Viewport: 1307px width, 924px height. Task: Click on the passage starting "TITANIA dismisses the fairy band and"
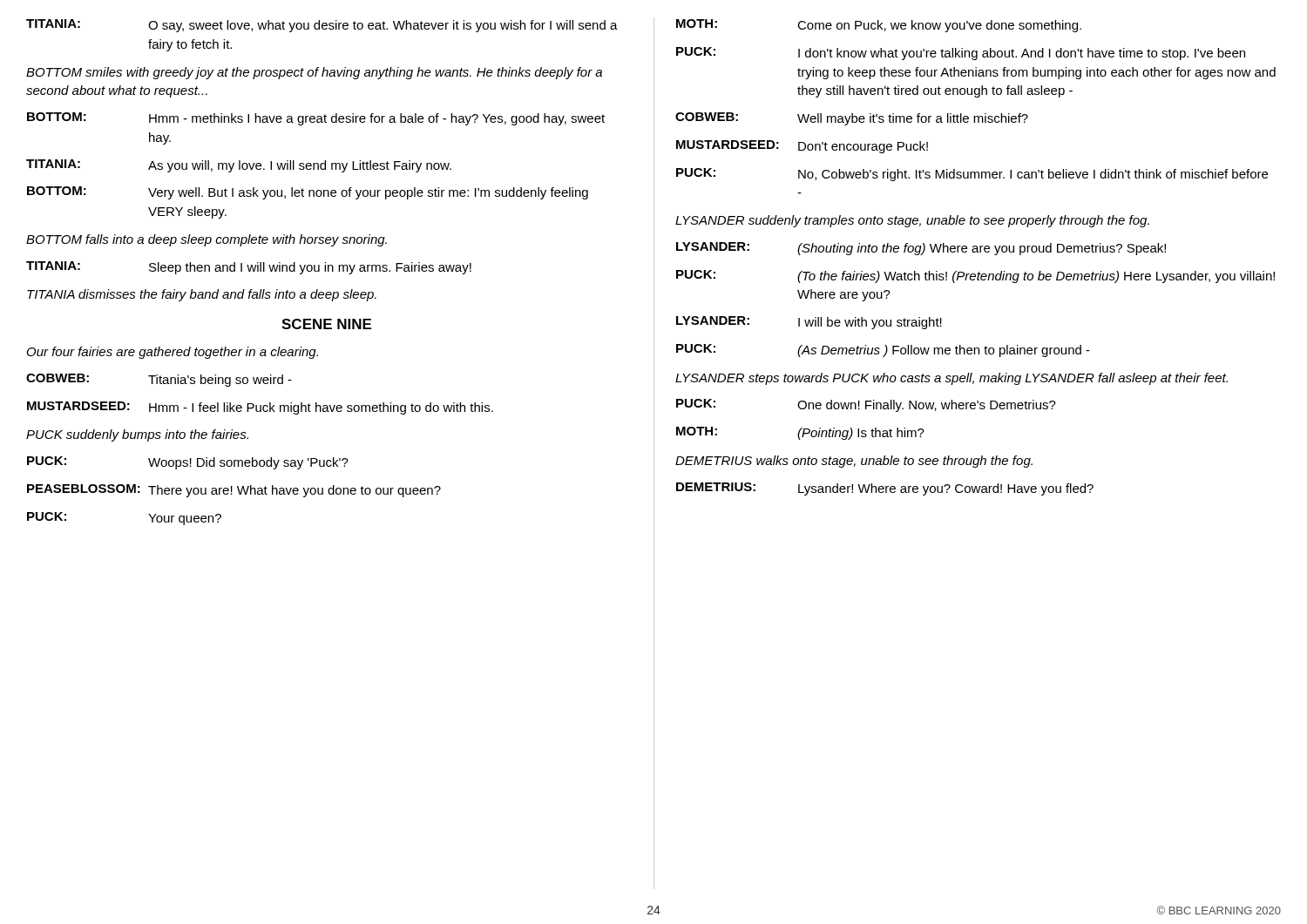coord(202,294)
